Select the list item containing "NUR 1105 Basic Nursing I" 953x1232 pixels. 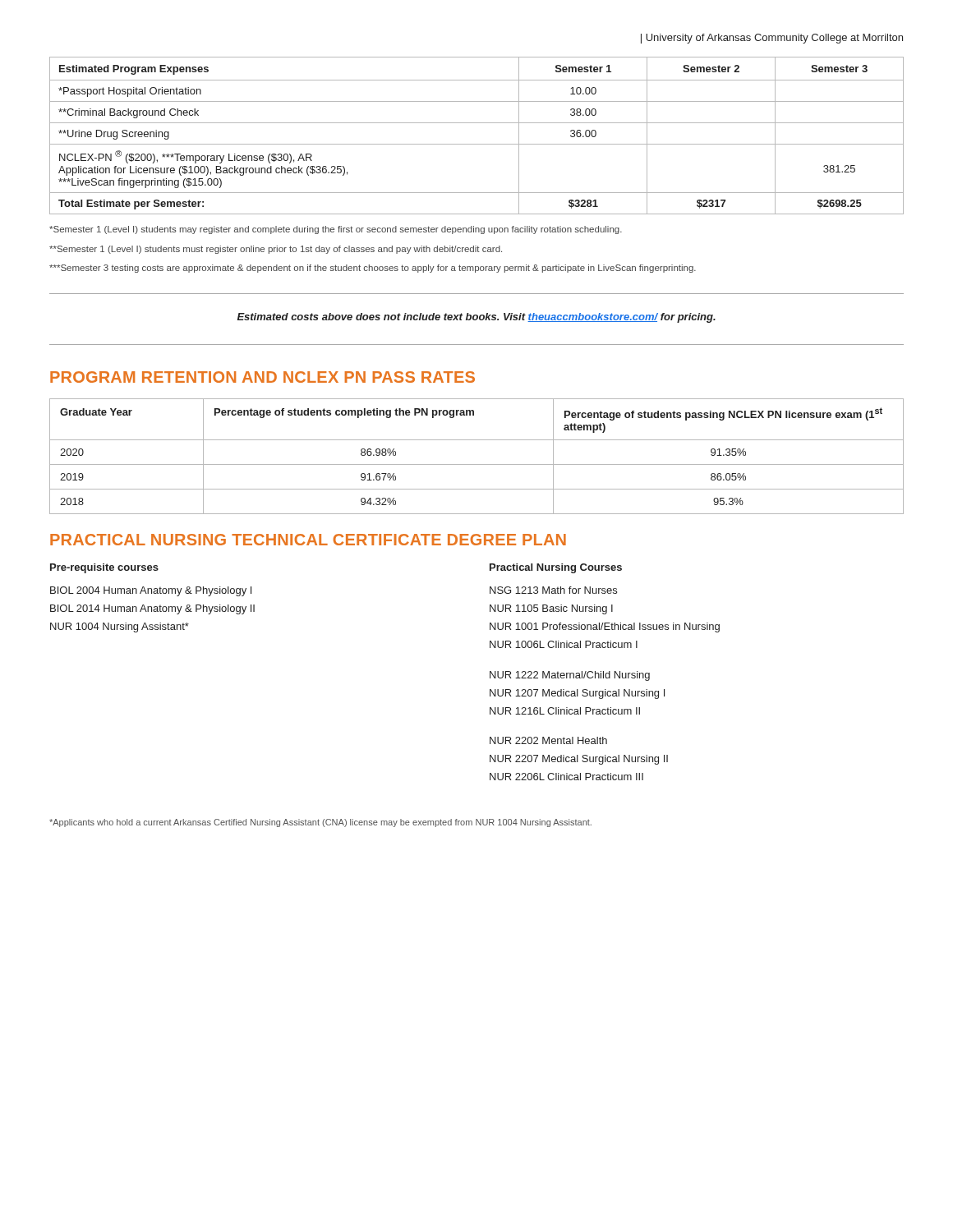click(551, 608)
